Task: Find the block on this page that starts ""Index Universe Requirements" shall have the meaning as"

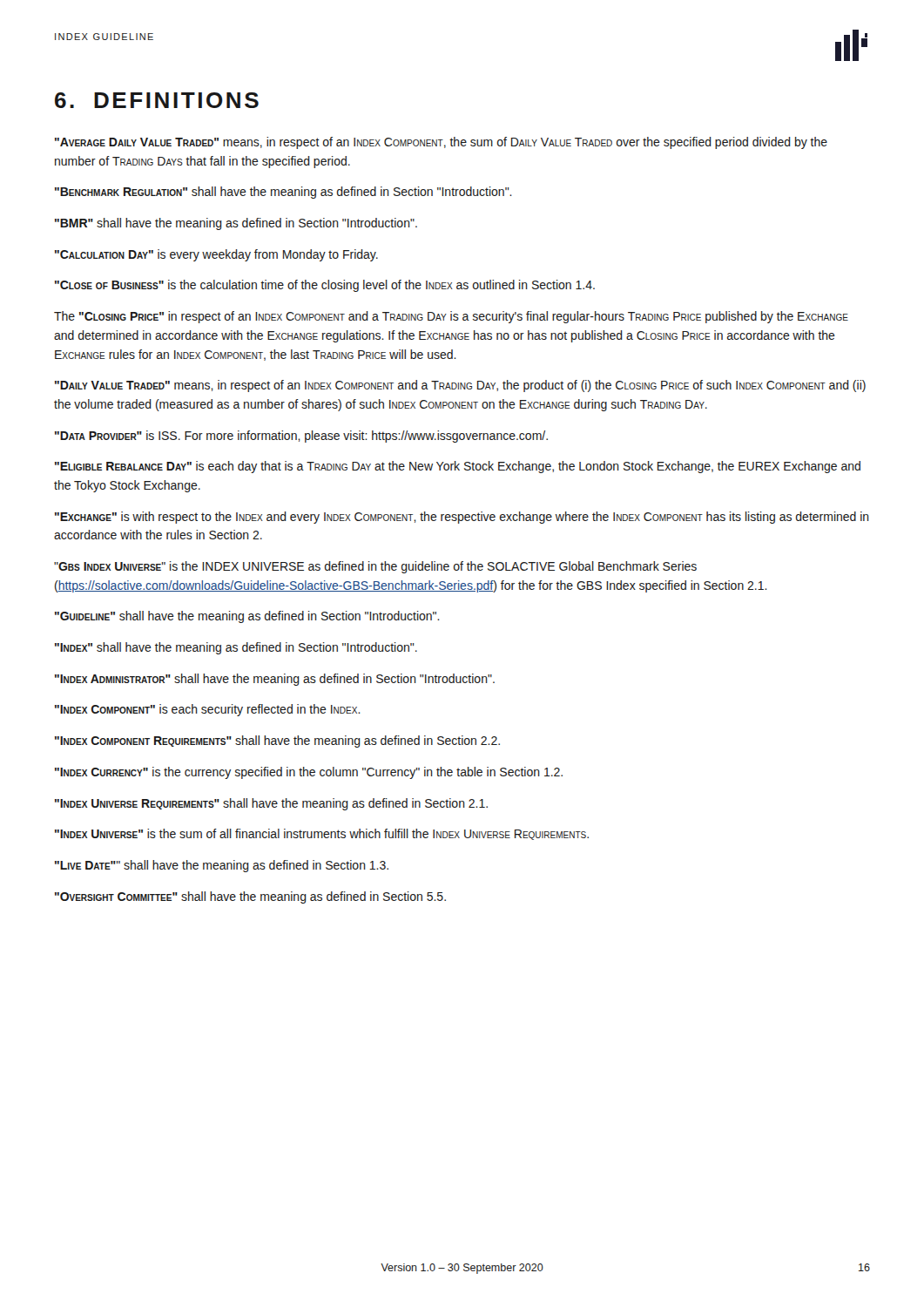Action: (271, 803)
